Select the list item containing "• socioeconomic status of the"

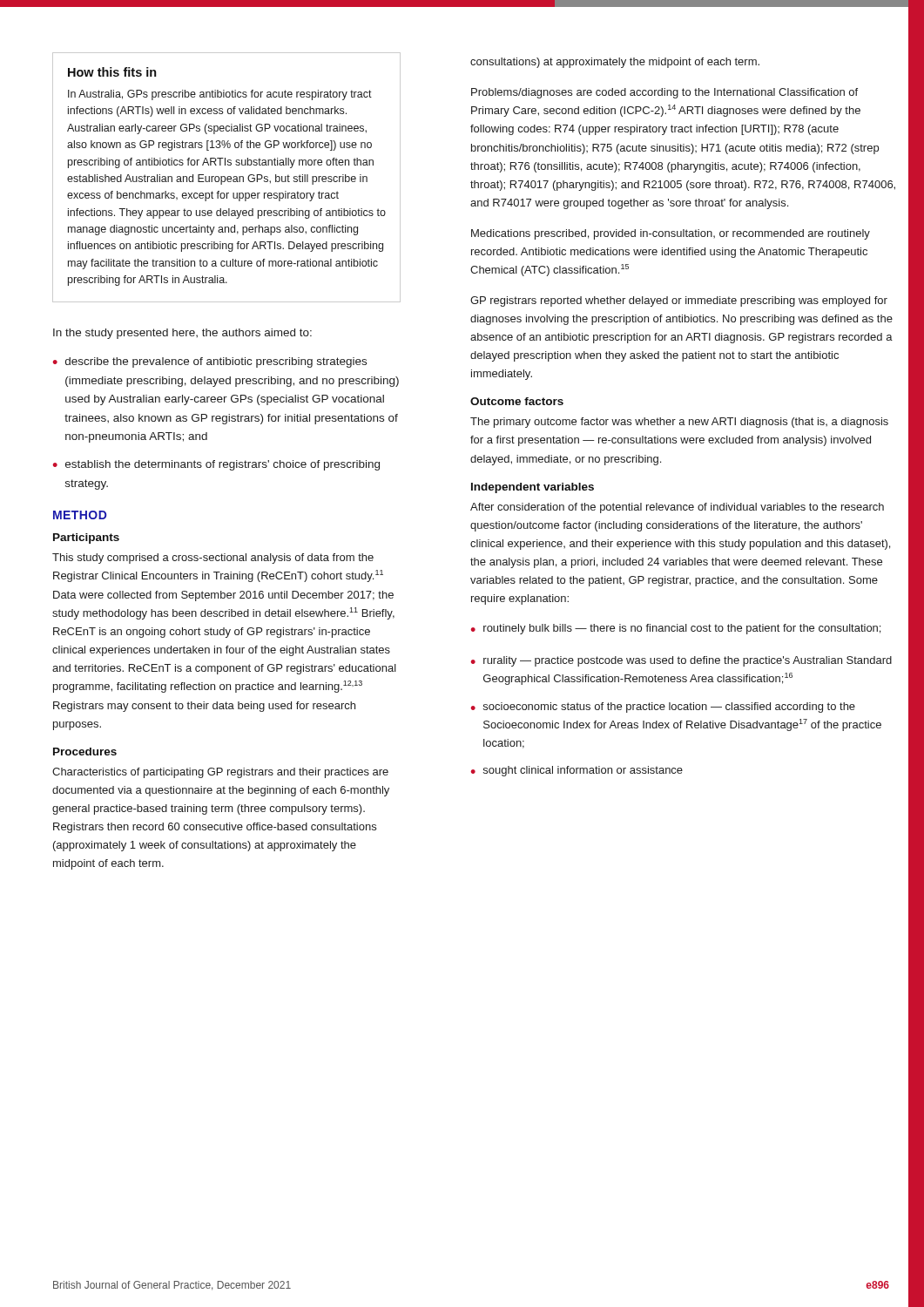pyautogui.click(x=684, y=725)
